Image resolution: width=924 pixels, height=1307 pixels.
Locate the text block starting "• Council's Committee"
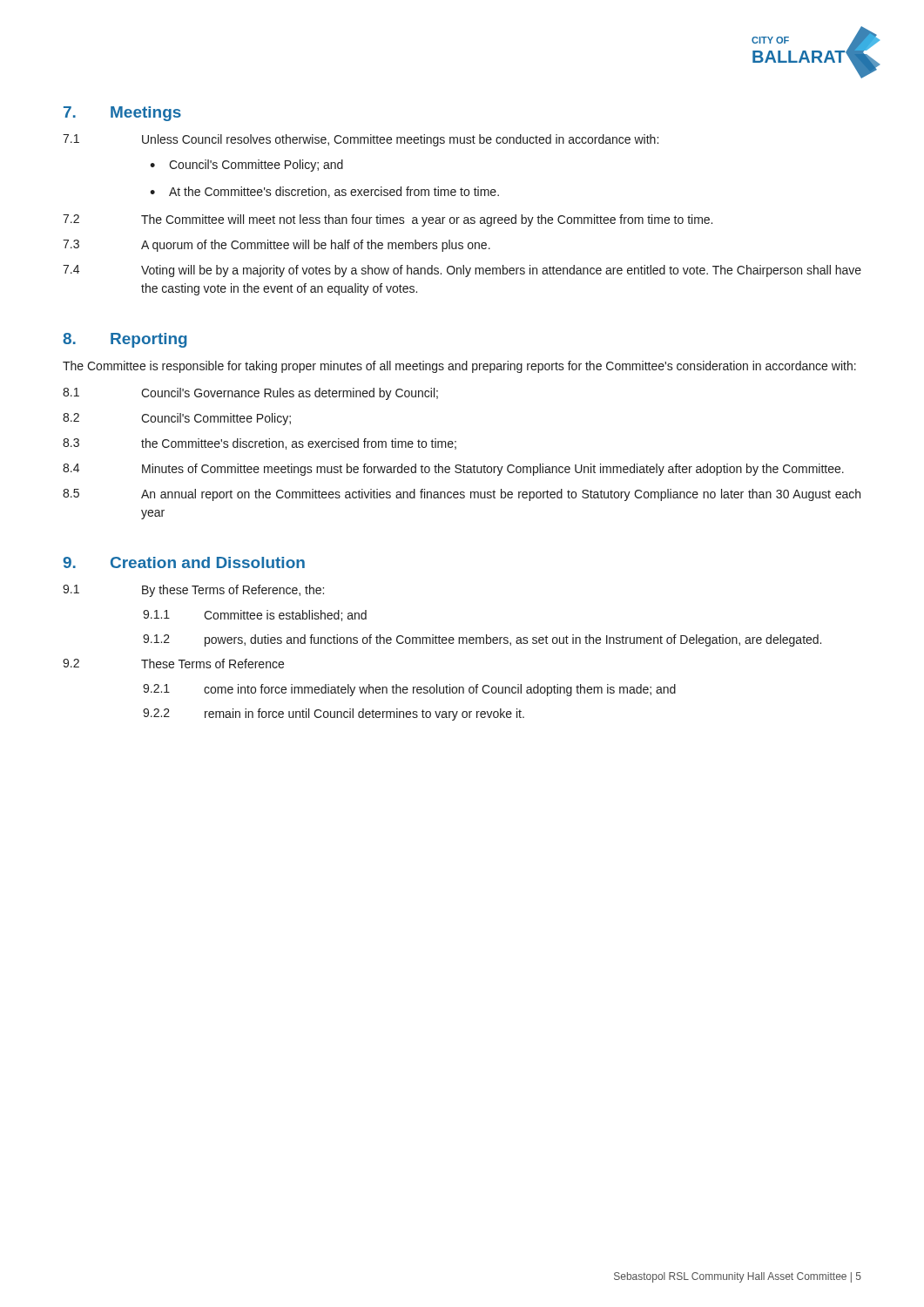click(x=247, y=166)
